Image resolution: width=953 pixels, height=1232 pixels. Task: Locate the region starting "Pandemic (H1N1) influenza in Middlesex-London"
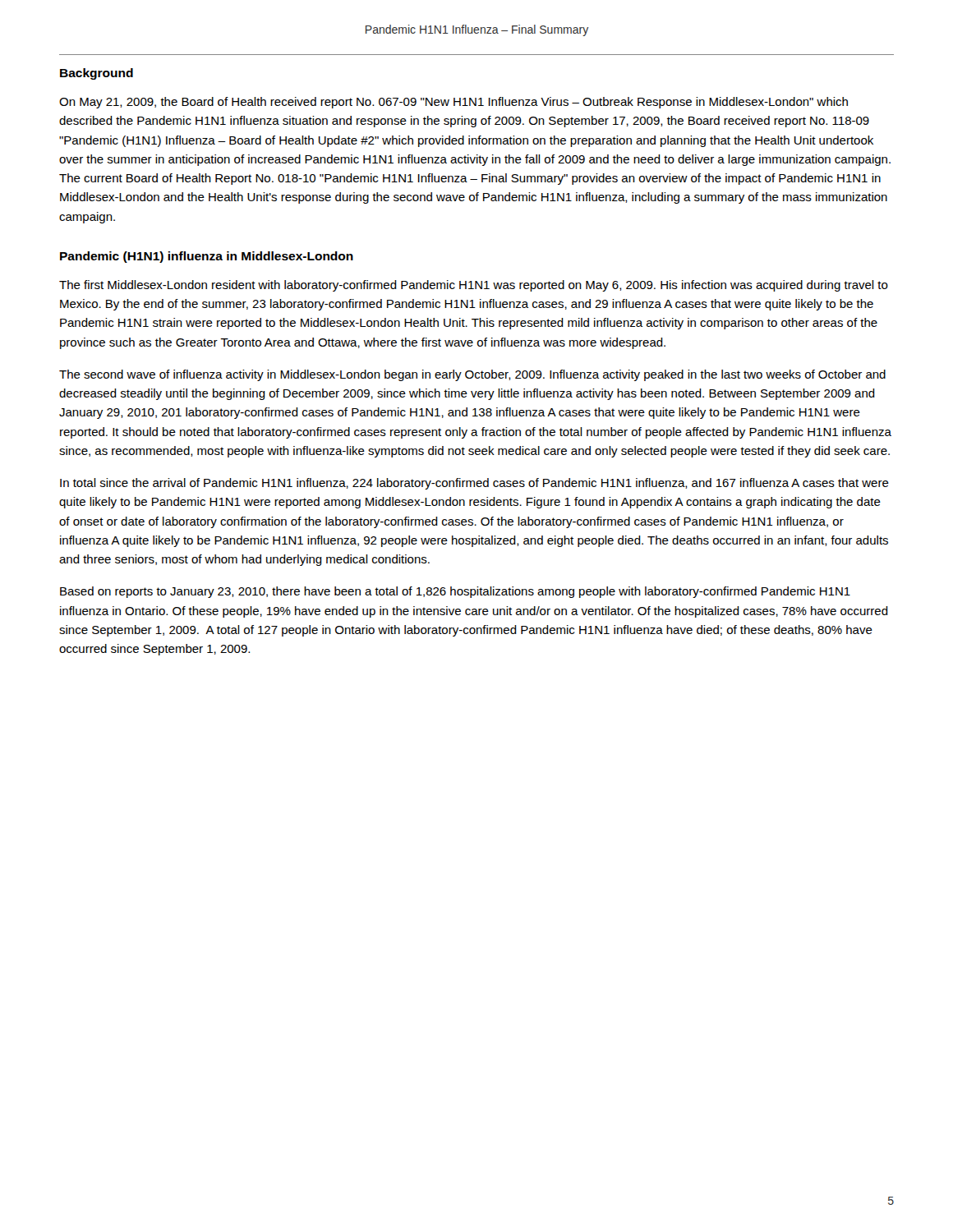[206, 256]
